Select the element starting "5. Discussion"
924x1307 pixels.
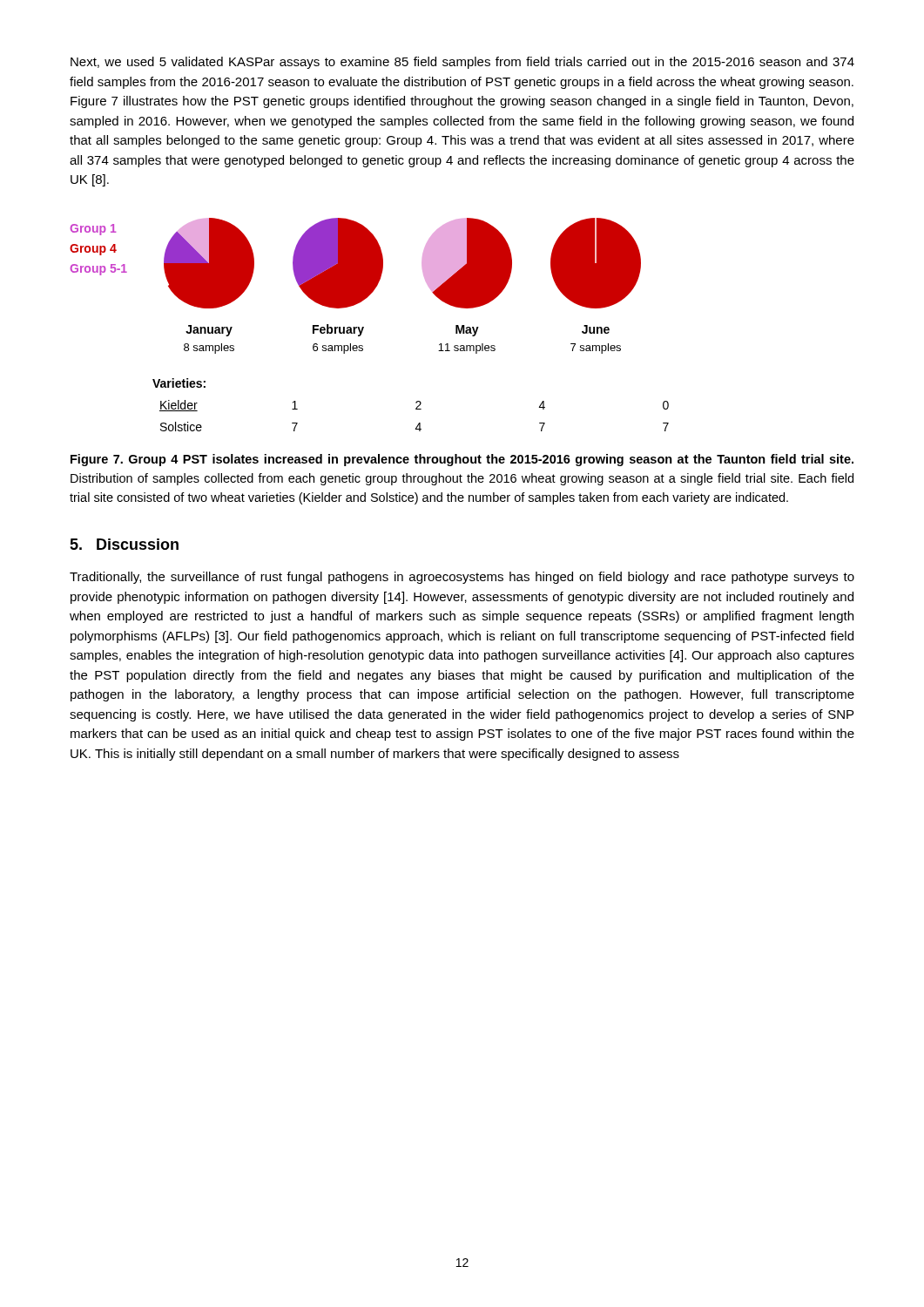[x=125, y=545]
